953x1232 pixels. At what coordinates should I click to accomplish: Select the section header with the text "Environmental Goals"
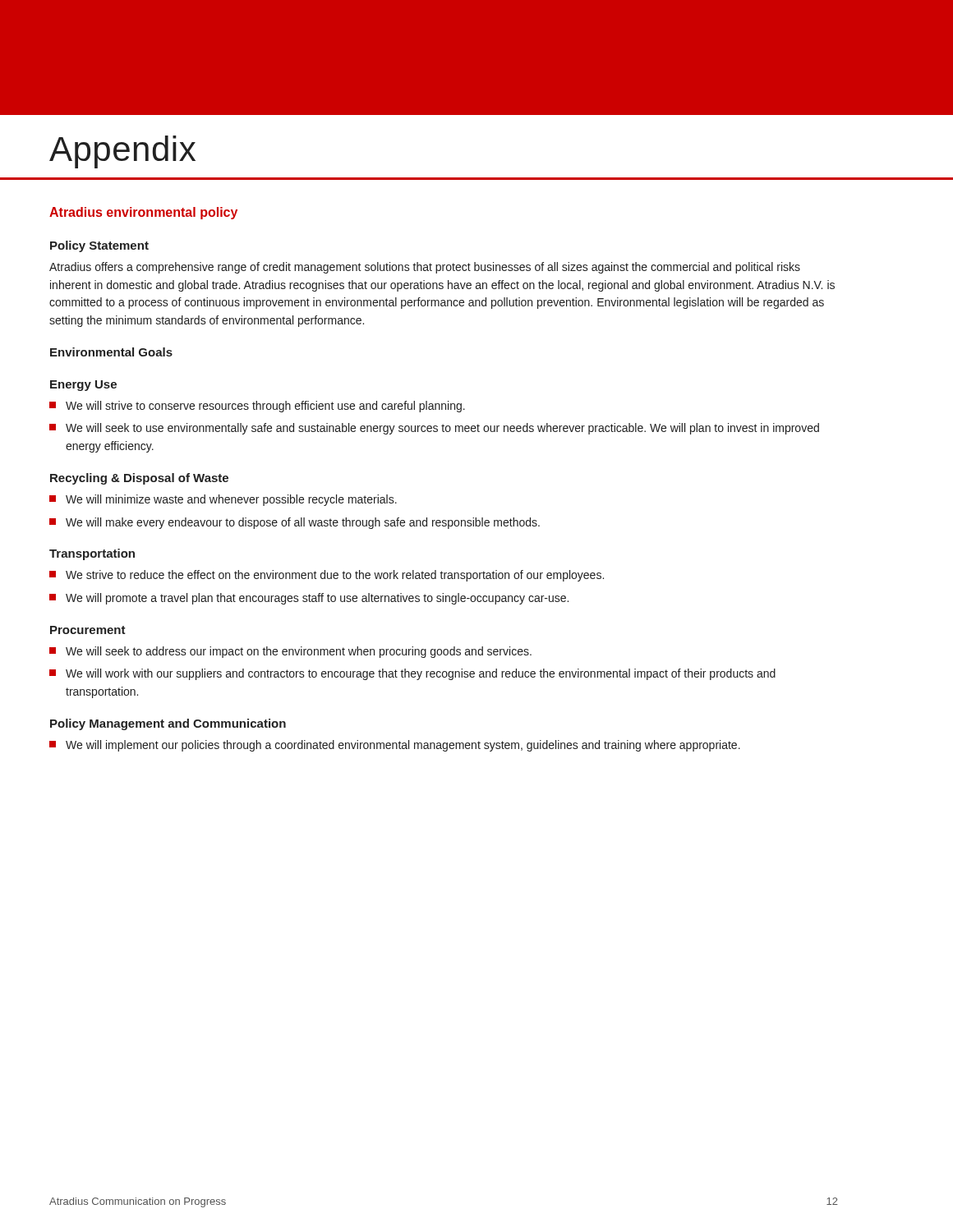coord(111,352)
